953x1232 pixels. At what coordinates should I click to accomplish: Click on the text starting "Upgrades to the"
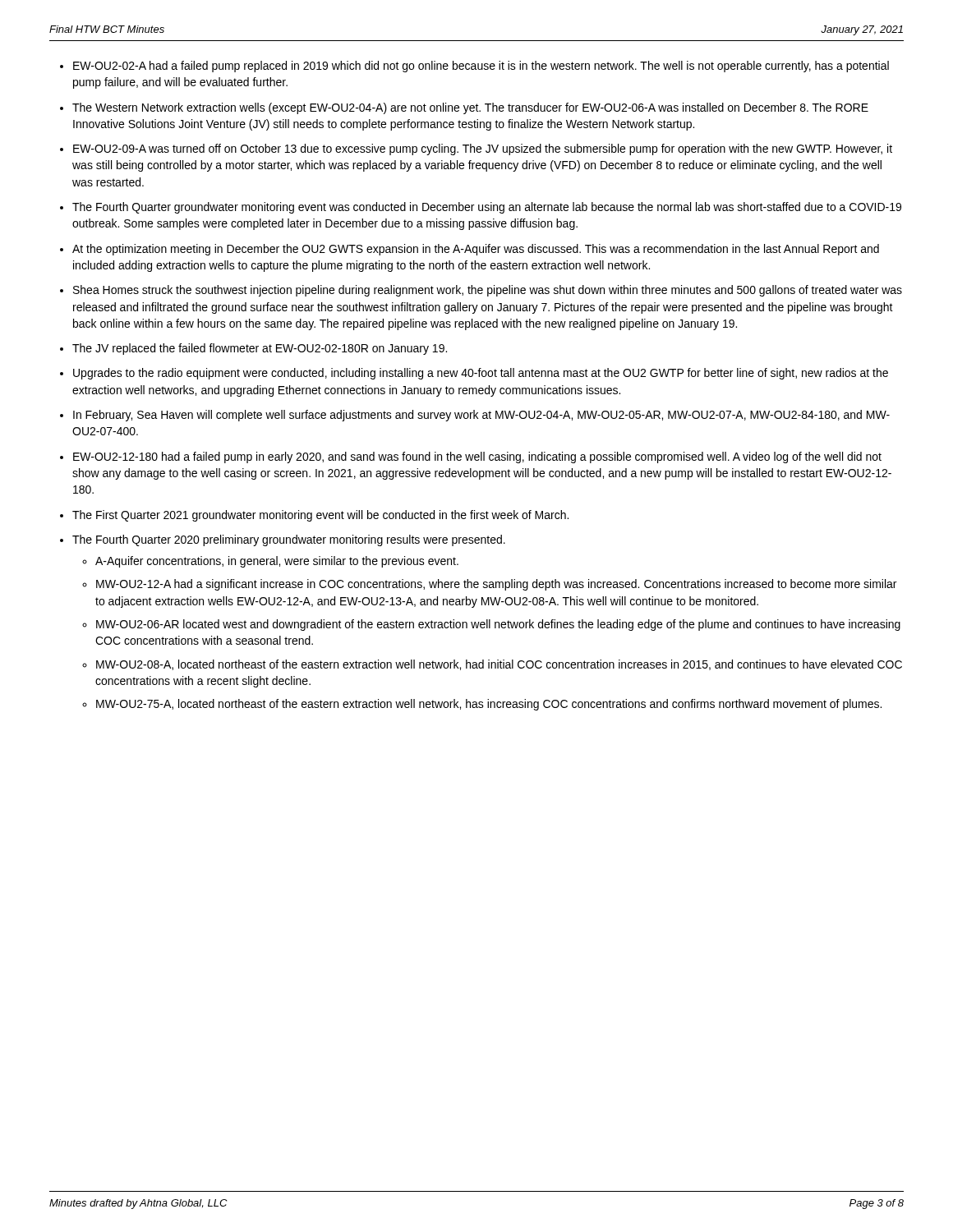tap(480, 382)
